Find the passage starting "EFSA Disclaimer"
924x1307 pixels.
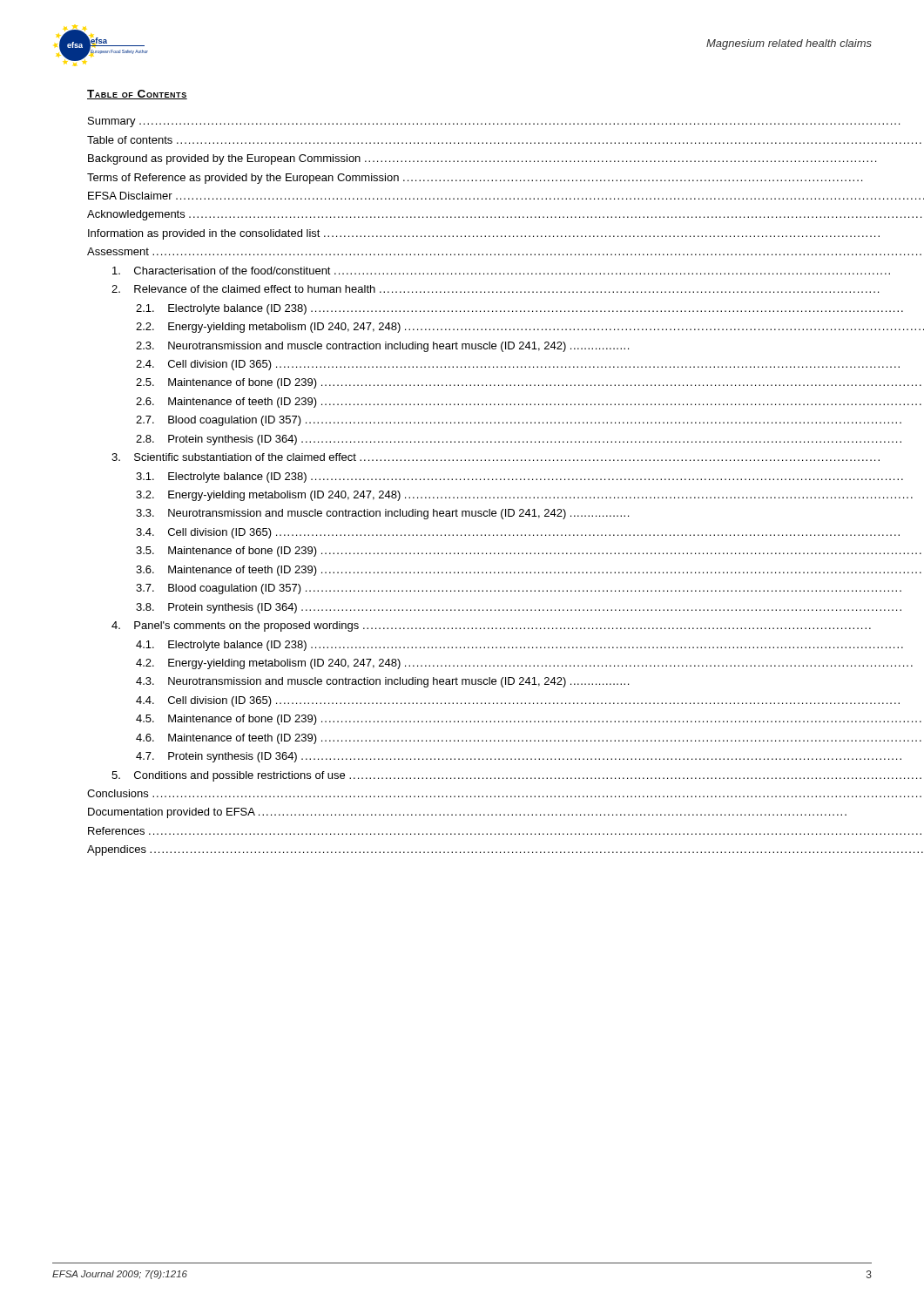[506, 197]
